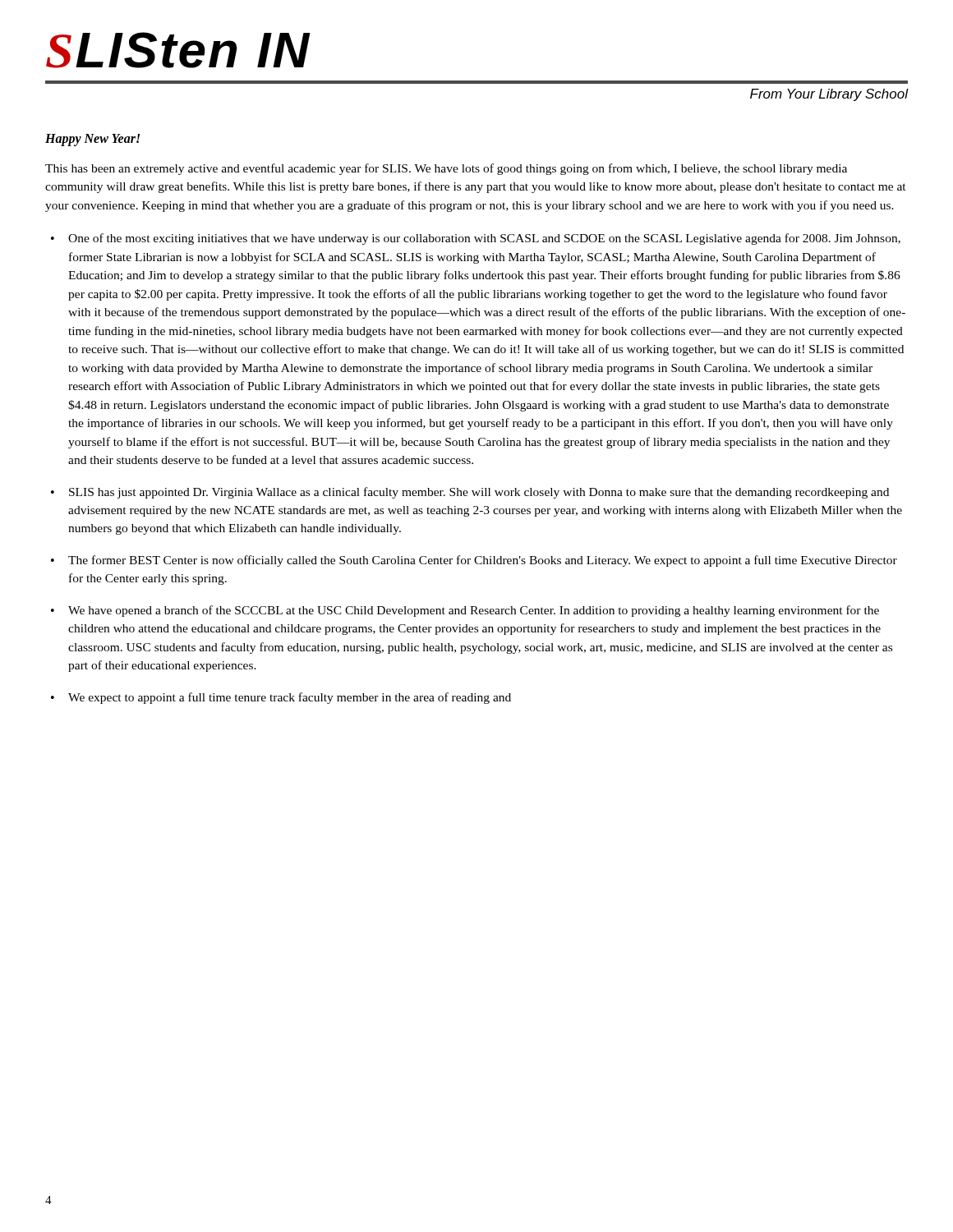Select the passage starting "One of the most exciting initiatives that"
This screenshot has height=1232, width=953.
click(487, 349)
